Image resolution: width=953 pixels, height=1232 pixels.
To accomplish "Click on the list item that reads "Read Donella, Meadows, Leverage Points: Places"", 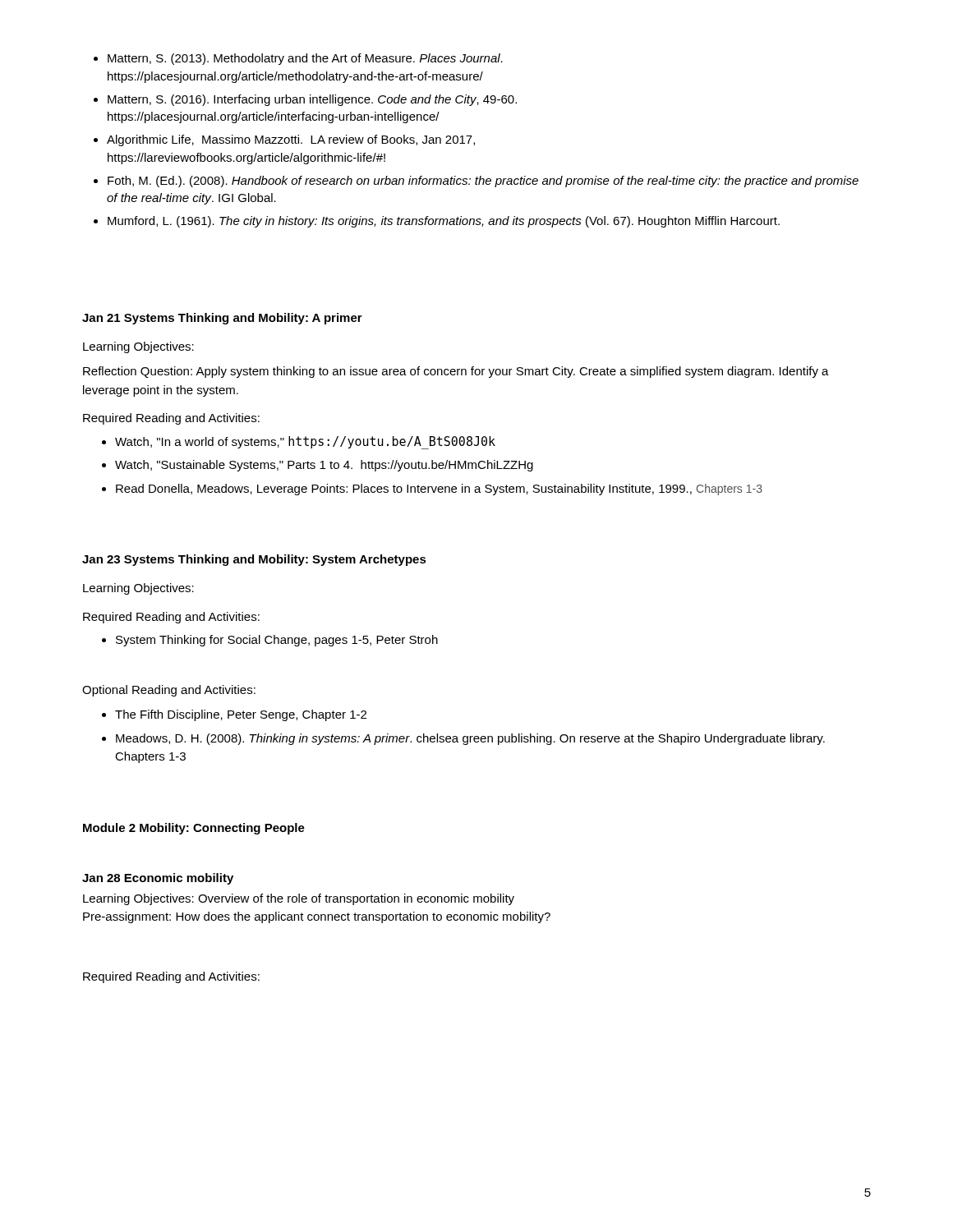I will point(439,488).
